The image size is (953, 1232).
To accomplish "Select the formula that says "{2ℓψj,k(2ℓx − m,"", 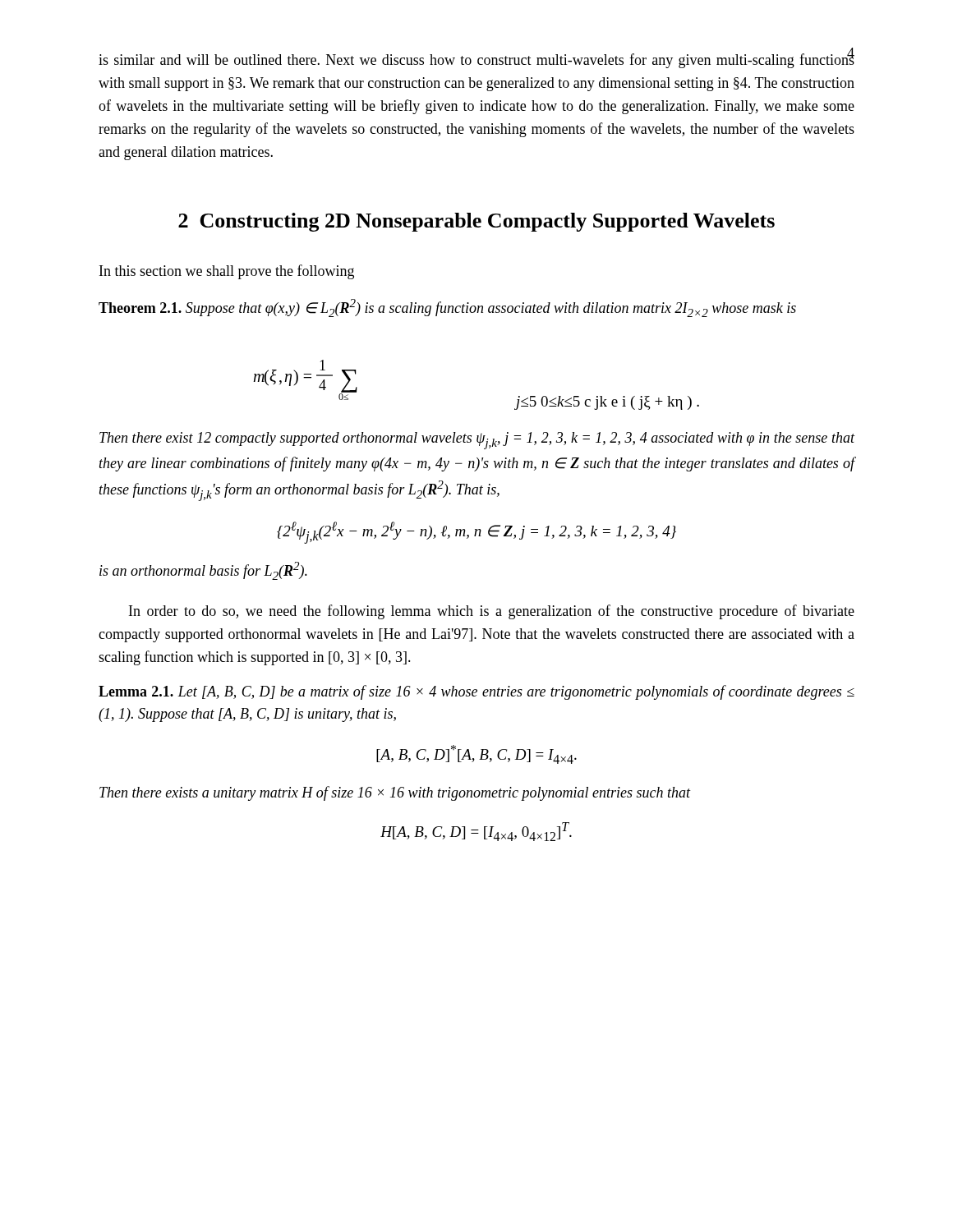I will 476,531.
